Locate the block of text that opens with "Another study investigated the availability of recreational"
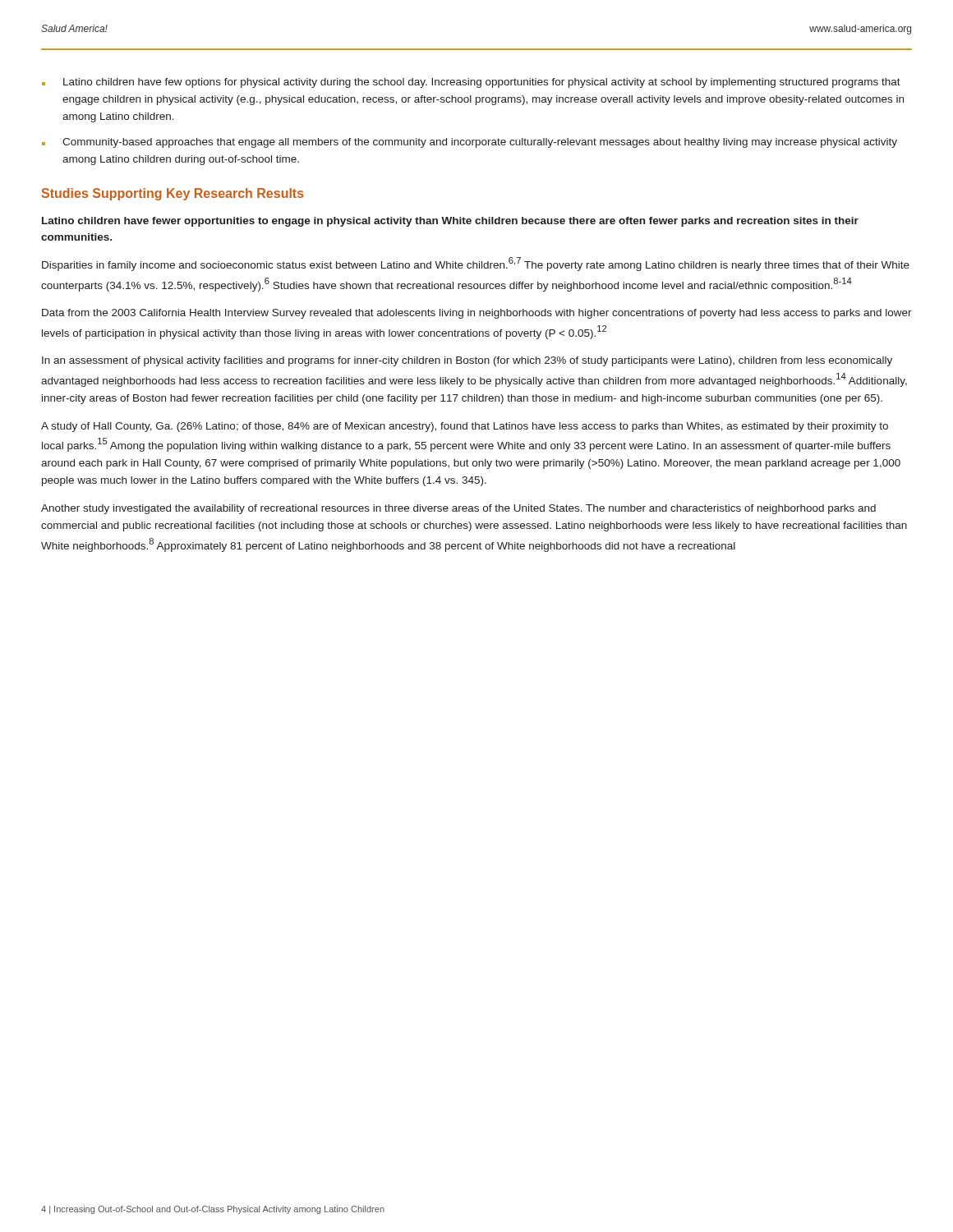 (474, 526)
